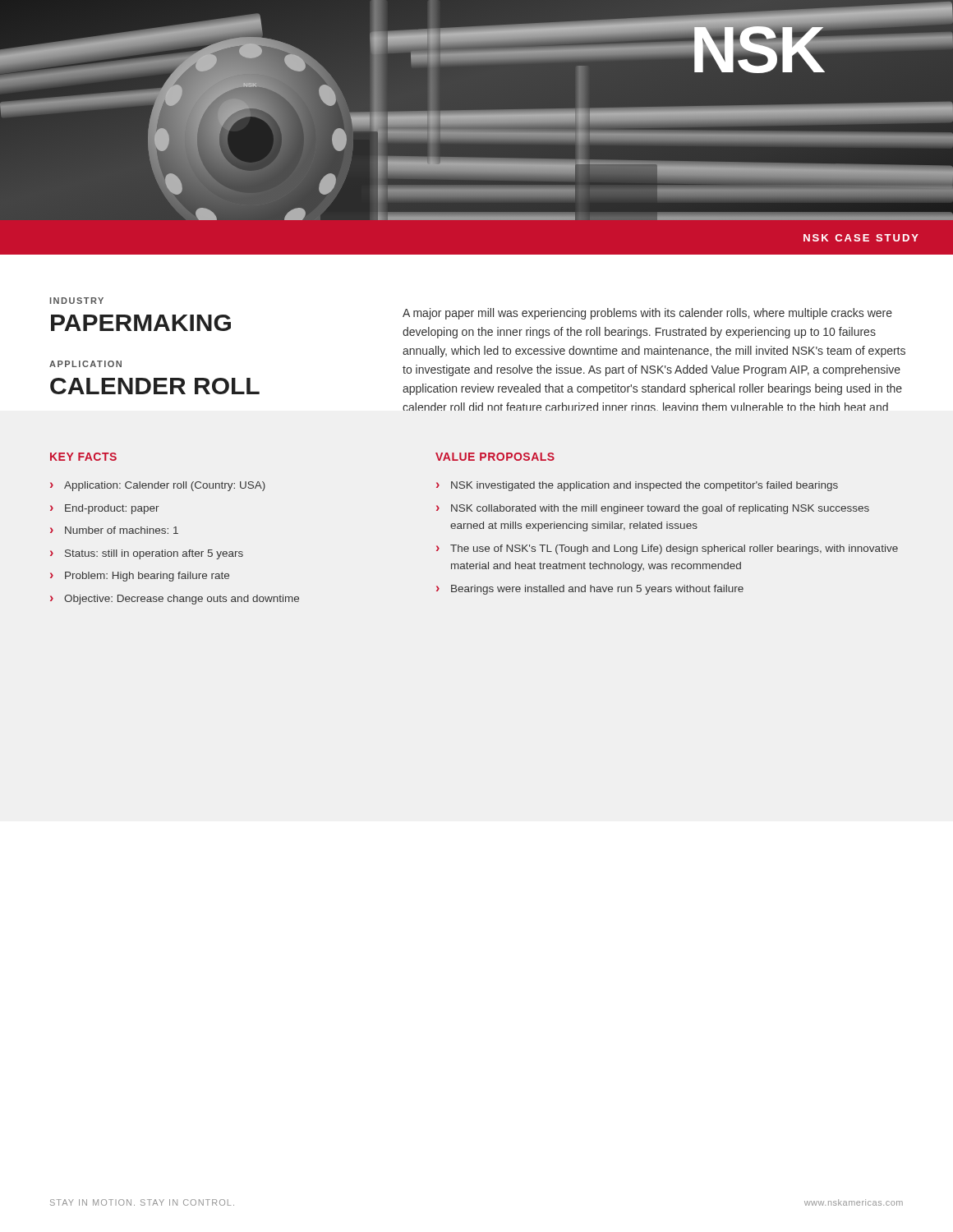Locate the section header with the text "VALUE PROPOSALS"

coord(495,457)
